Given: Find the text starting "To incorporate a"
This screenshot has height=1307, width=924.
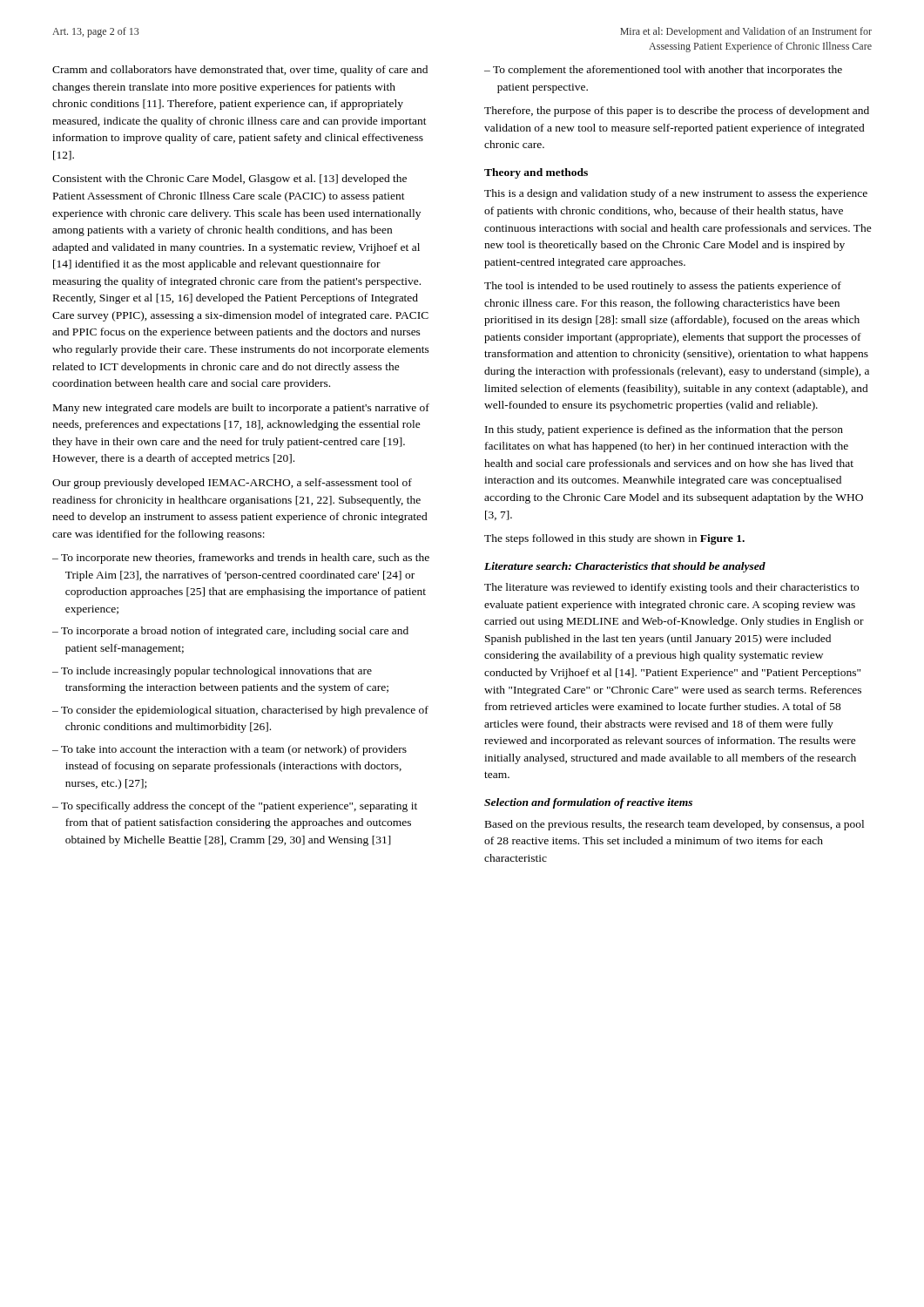Looking at the screenshot, I should click(x=235, y=639).
